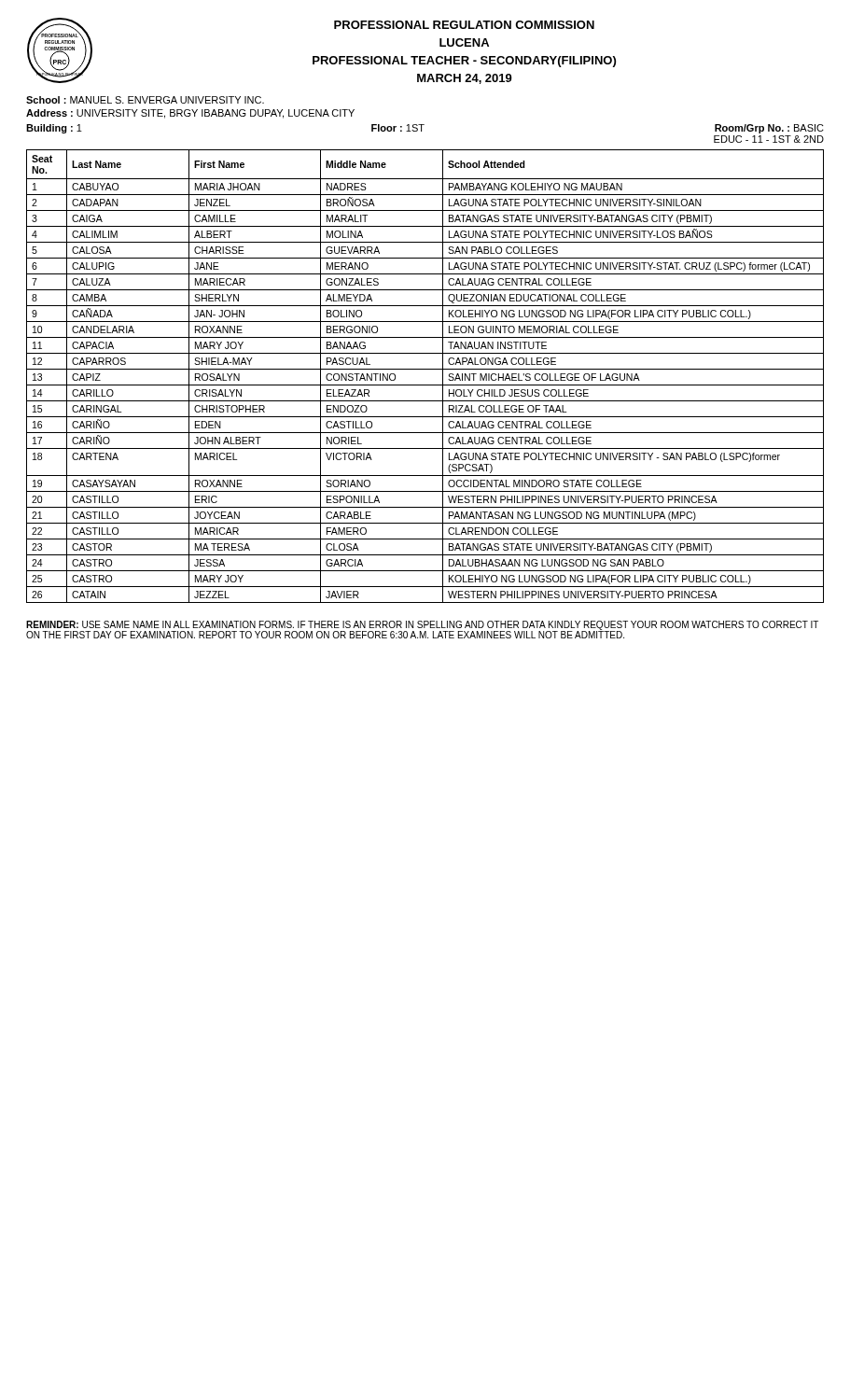Locate the text "Floor : 1ST"
The width and height of the screenshot is (850, 1400).
(x=398, y=128)
